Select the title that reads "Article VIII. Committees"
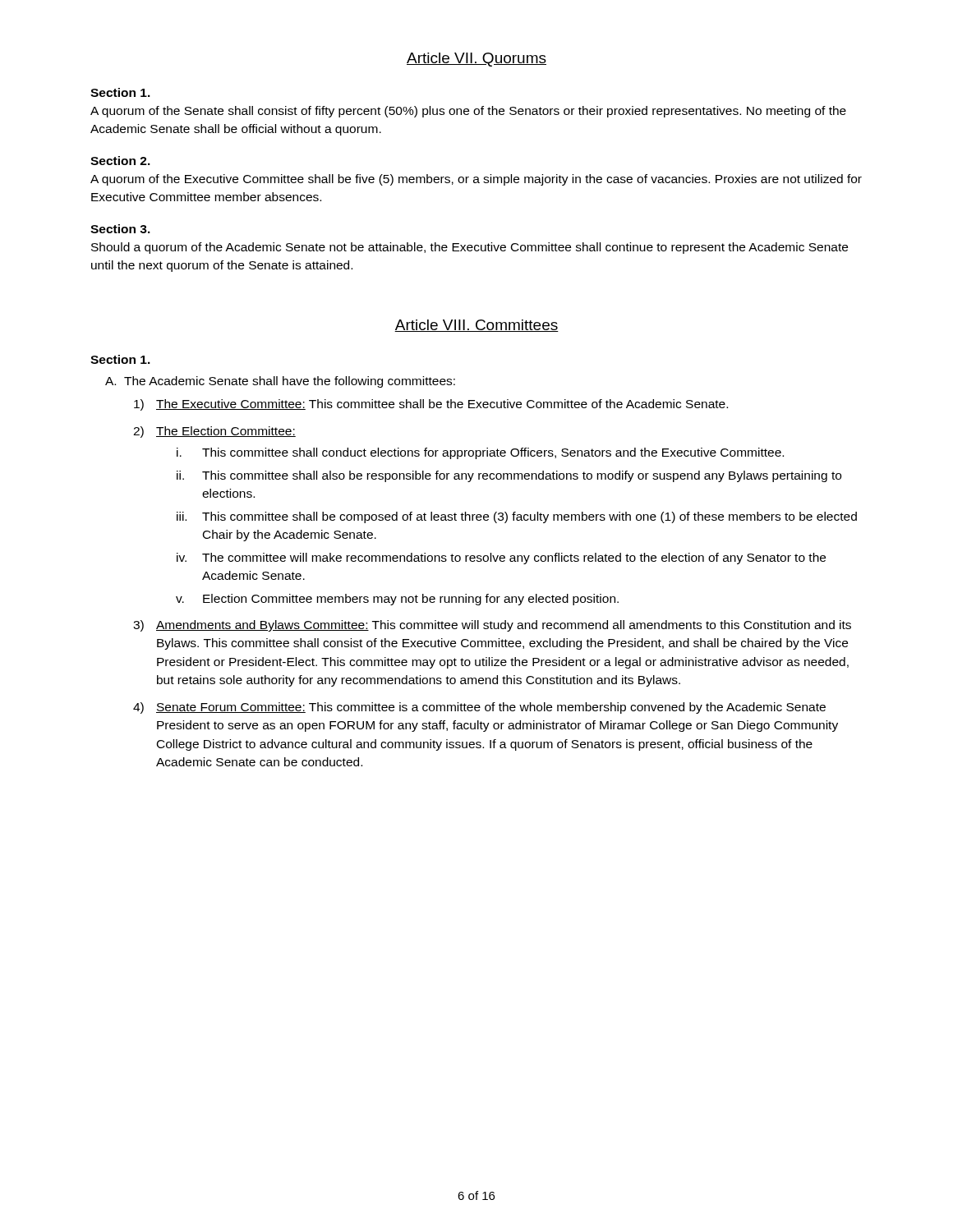The height and width of the screenshot is (1232, 953). [476, 325]
